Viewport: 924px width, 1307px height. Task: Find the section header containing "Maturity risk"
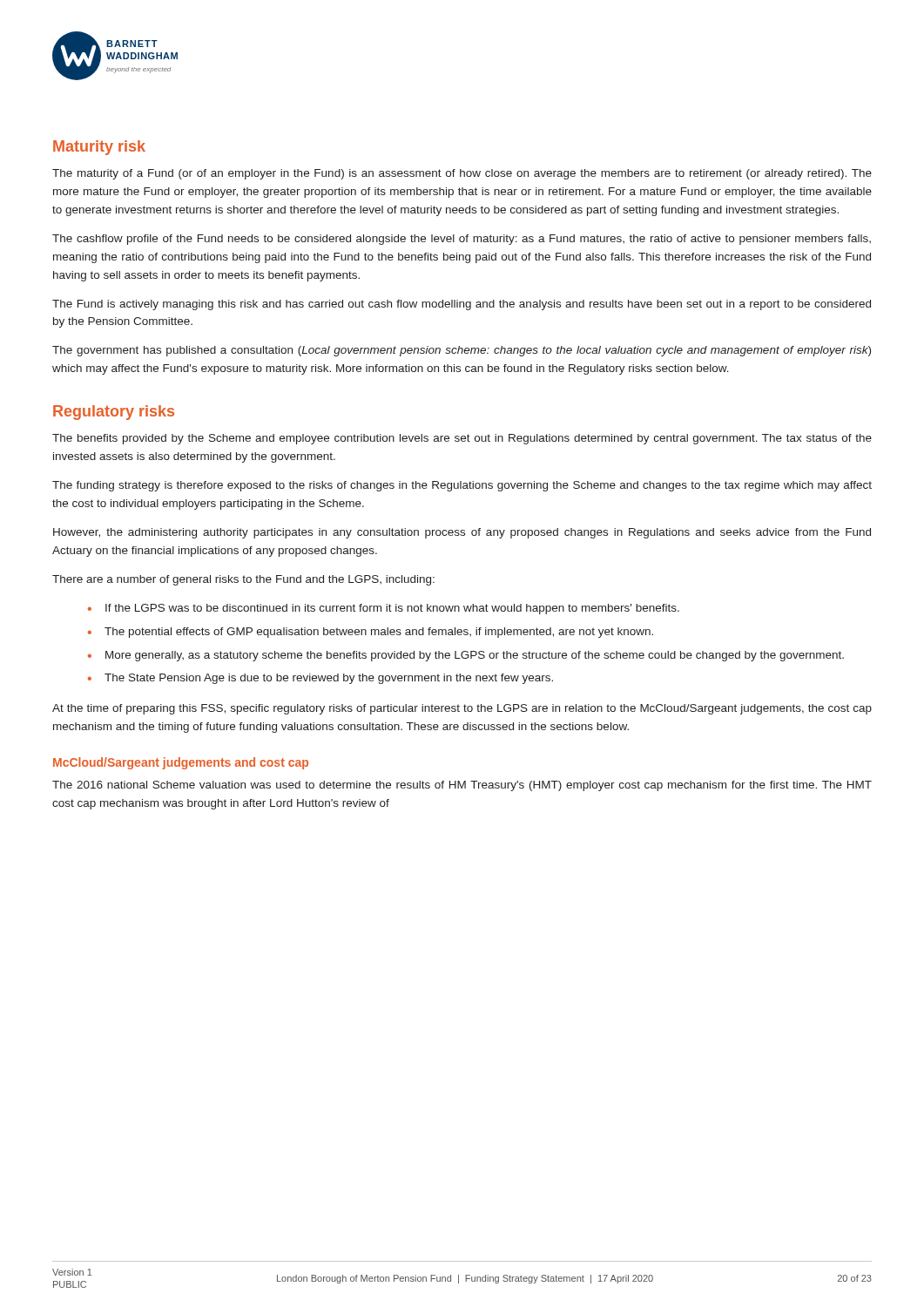click(99, 146)
